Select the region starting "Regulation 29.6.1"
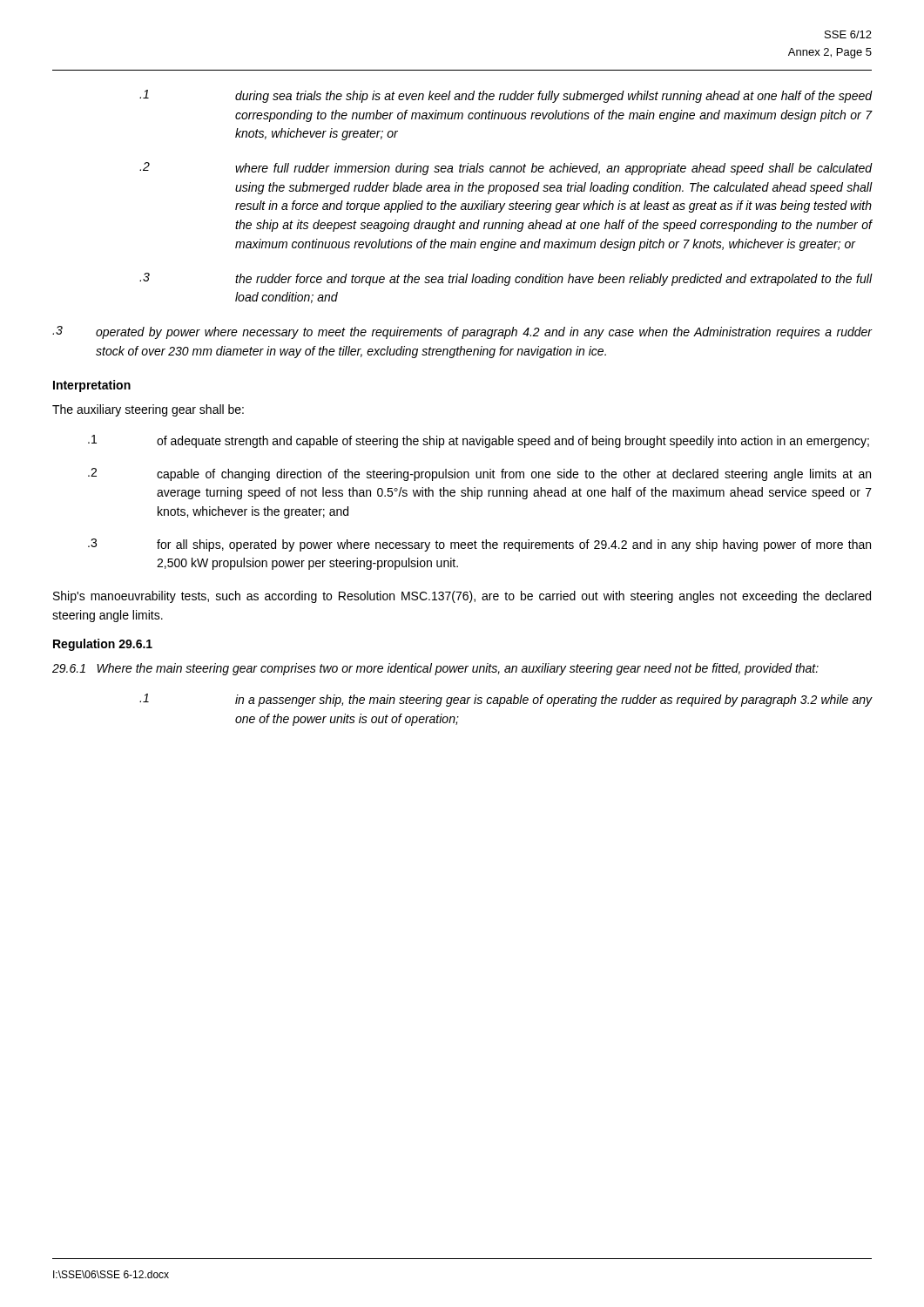Image resolution: width=924 pixels, height=1307 pixels. point(102,644)
